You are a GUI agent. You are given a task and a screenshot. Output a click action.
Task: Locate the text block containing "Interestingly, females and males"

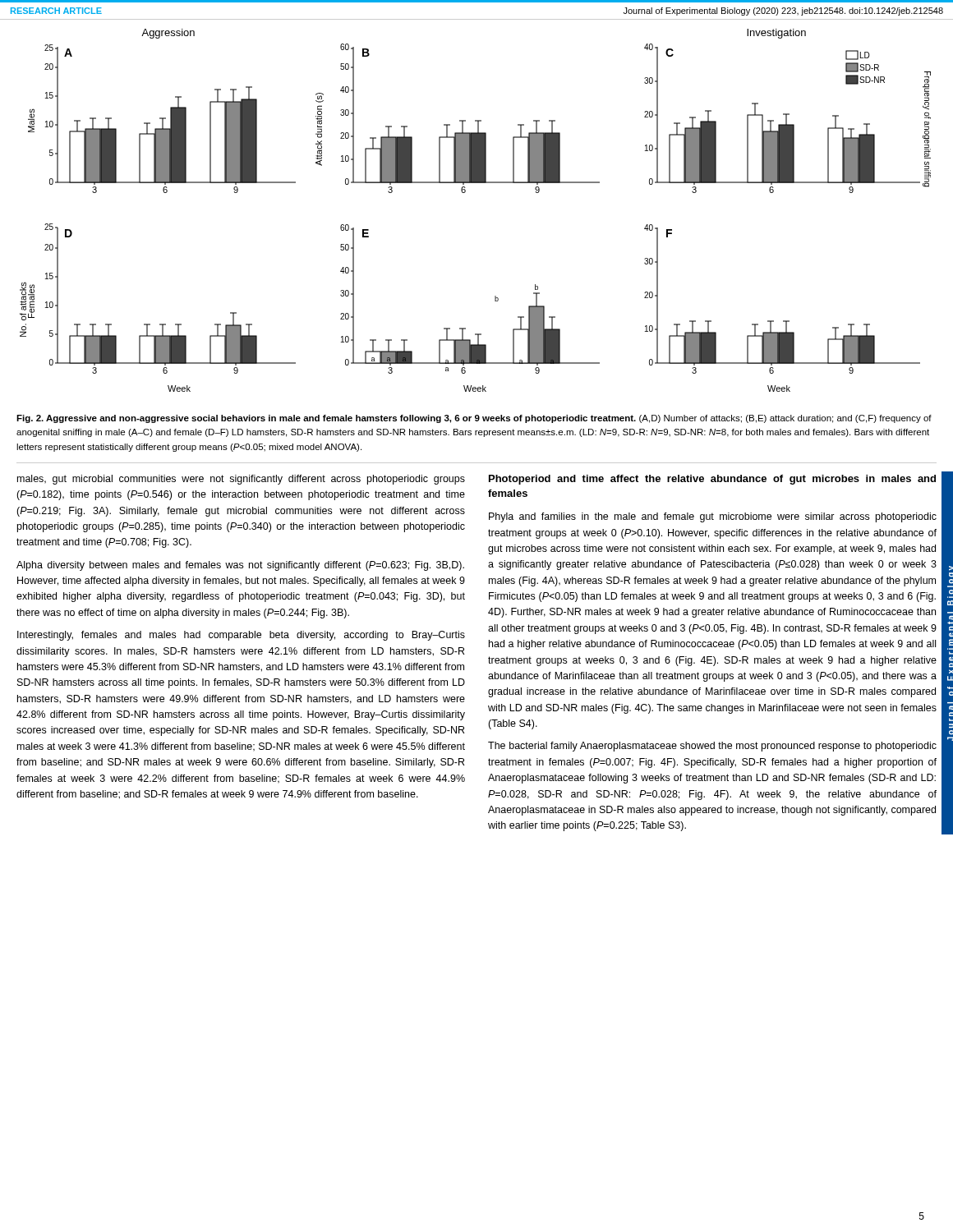point(241,715)
